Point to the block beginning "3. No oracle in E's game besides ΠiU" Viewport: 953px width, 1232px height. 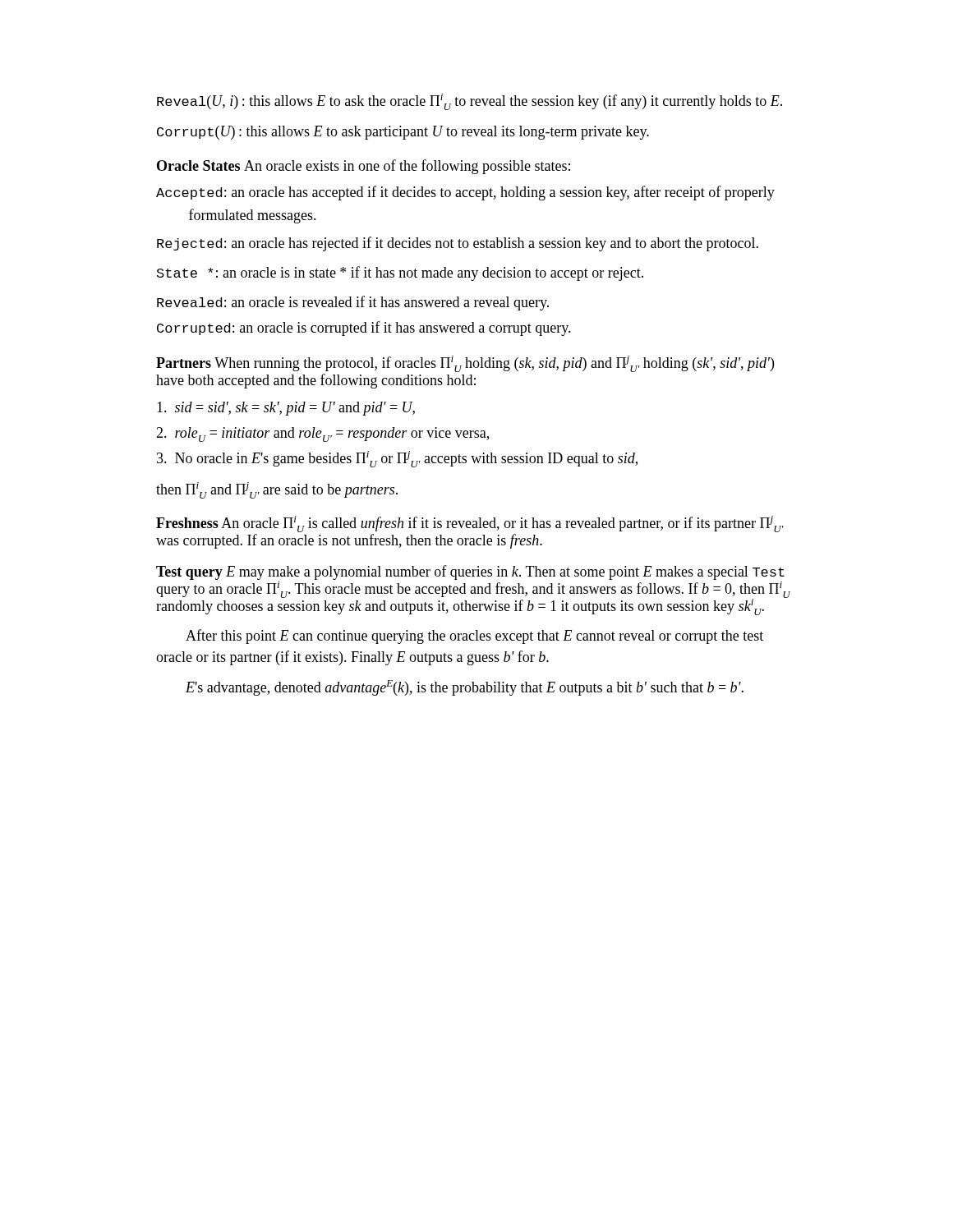click(397, 458)
